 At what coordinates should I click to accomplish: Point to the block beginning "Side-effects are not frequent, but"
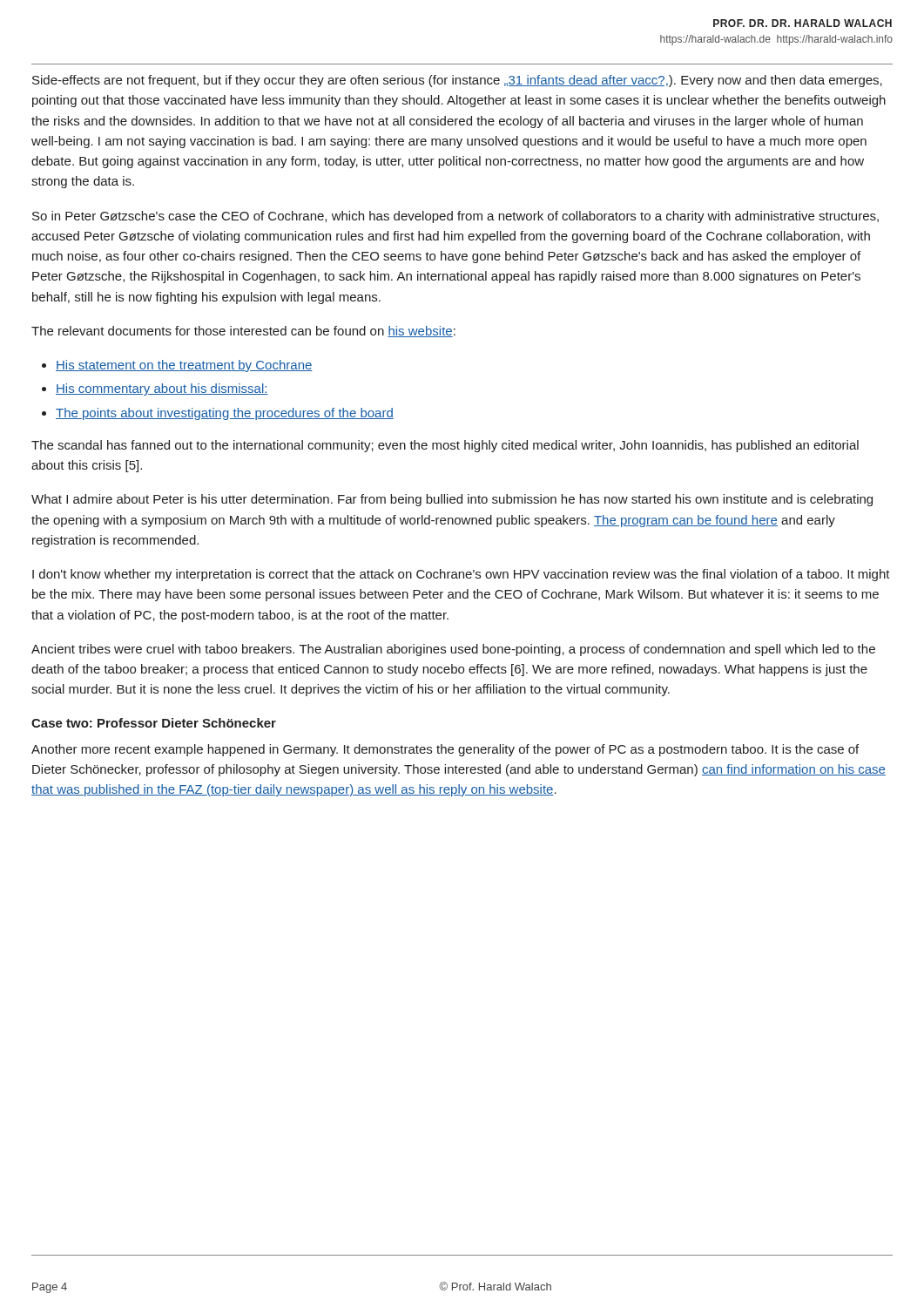pyautogui.click(x=462, y=130)
